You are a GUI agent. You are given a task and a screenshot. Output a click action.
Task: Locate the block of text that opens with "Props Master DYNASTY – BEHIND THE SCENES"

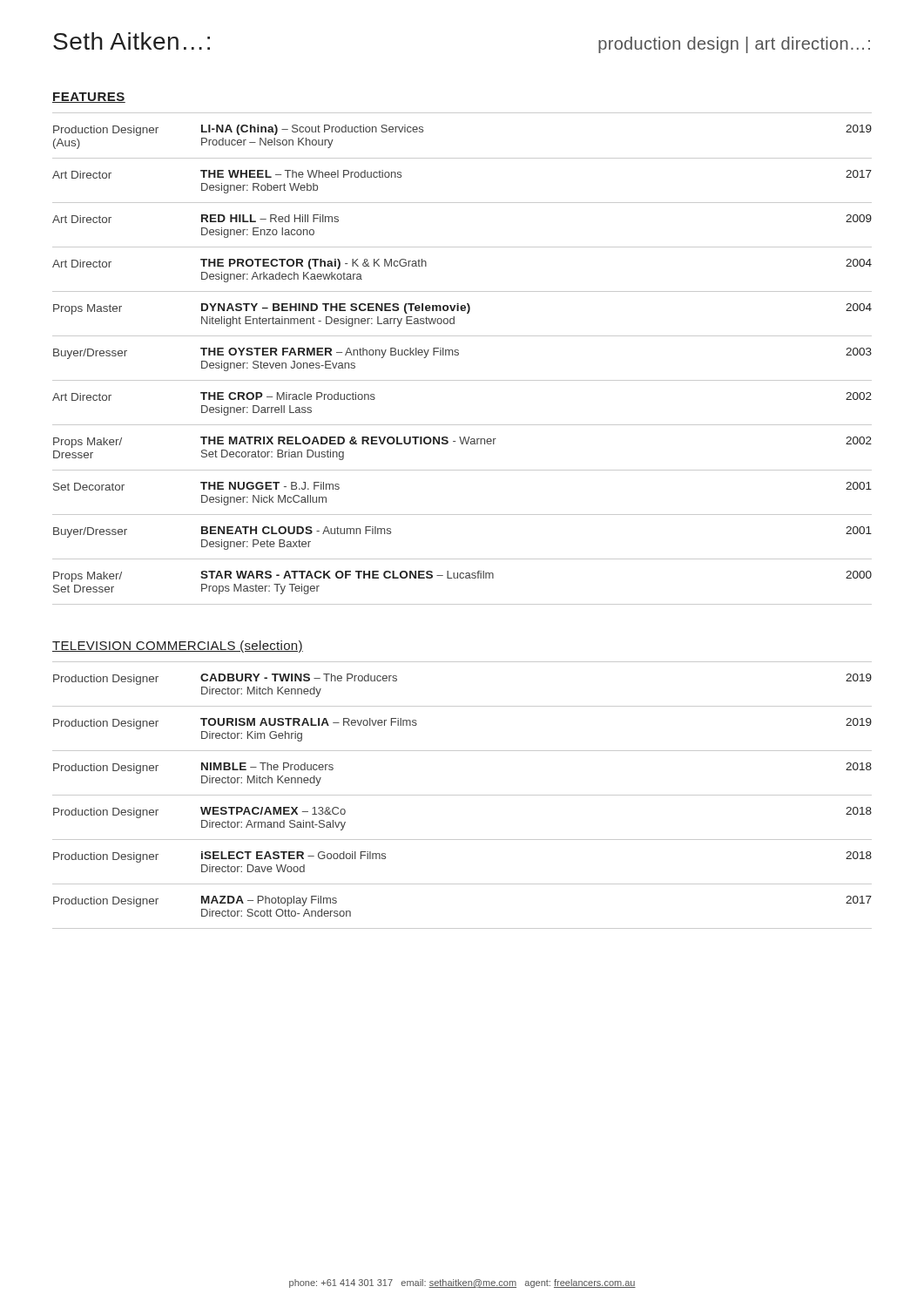point(462,314)
